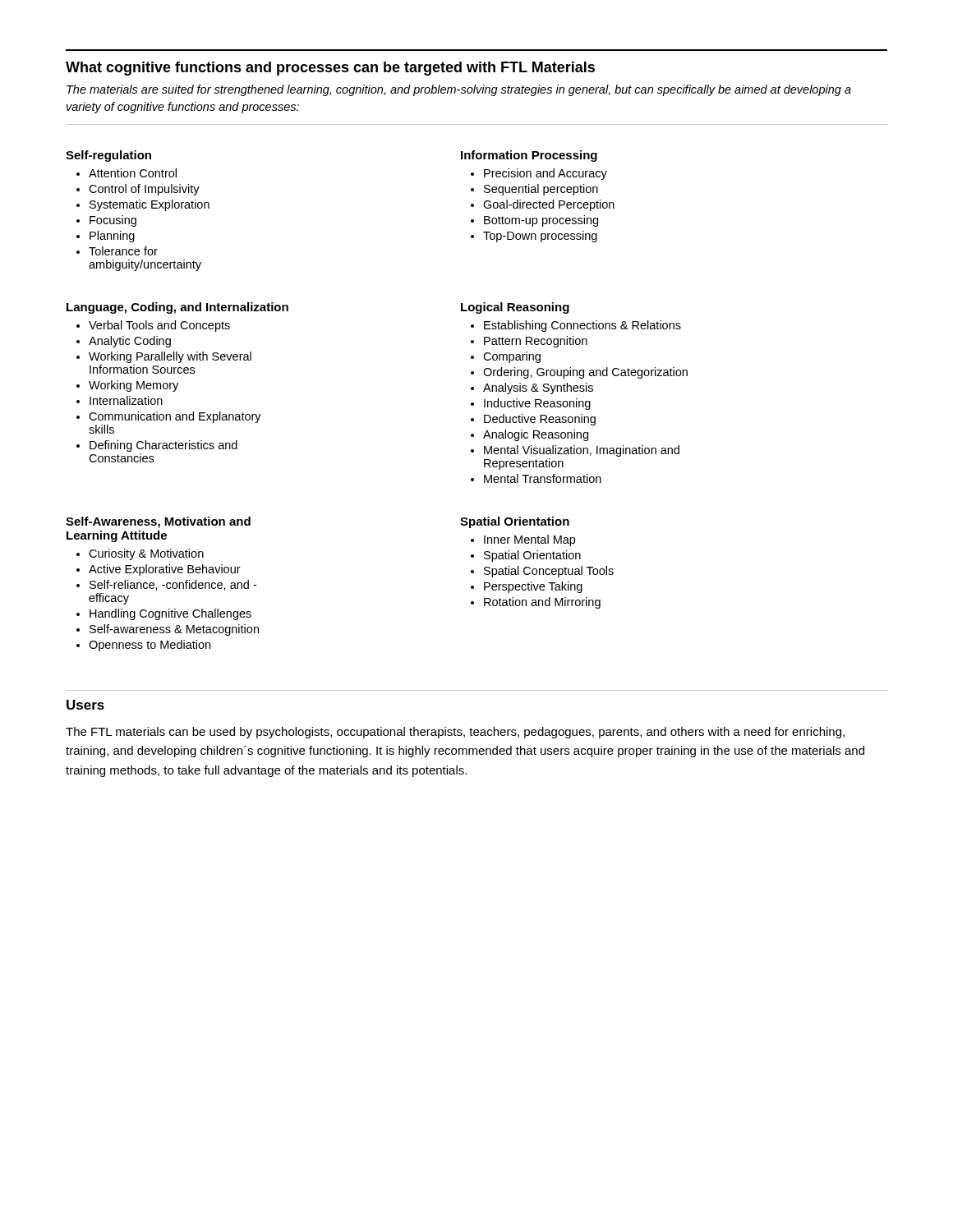Locate the element starting "Information Processing"

[529, 156]
